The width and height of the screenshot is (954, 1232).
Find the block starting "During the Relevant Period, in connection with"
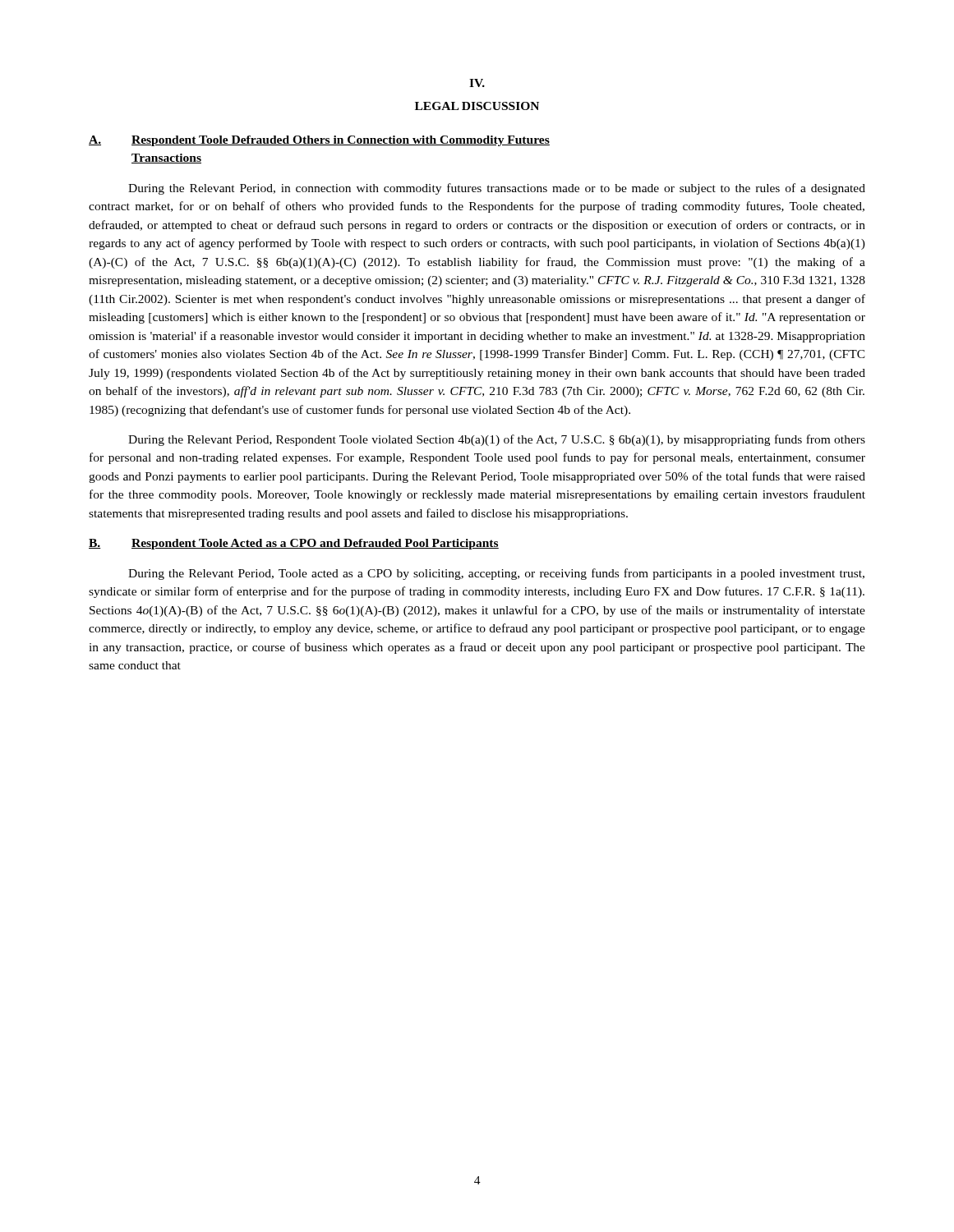477,298
